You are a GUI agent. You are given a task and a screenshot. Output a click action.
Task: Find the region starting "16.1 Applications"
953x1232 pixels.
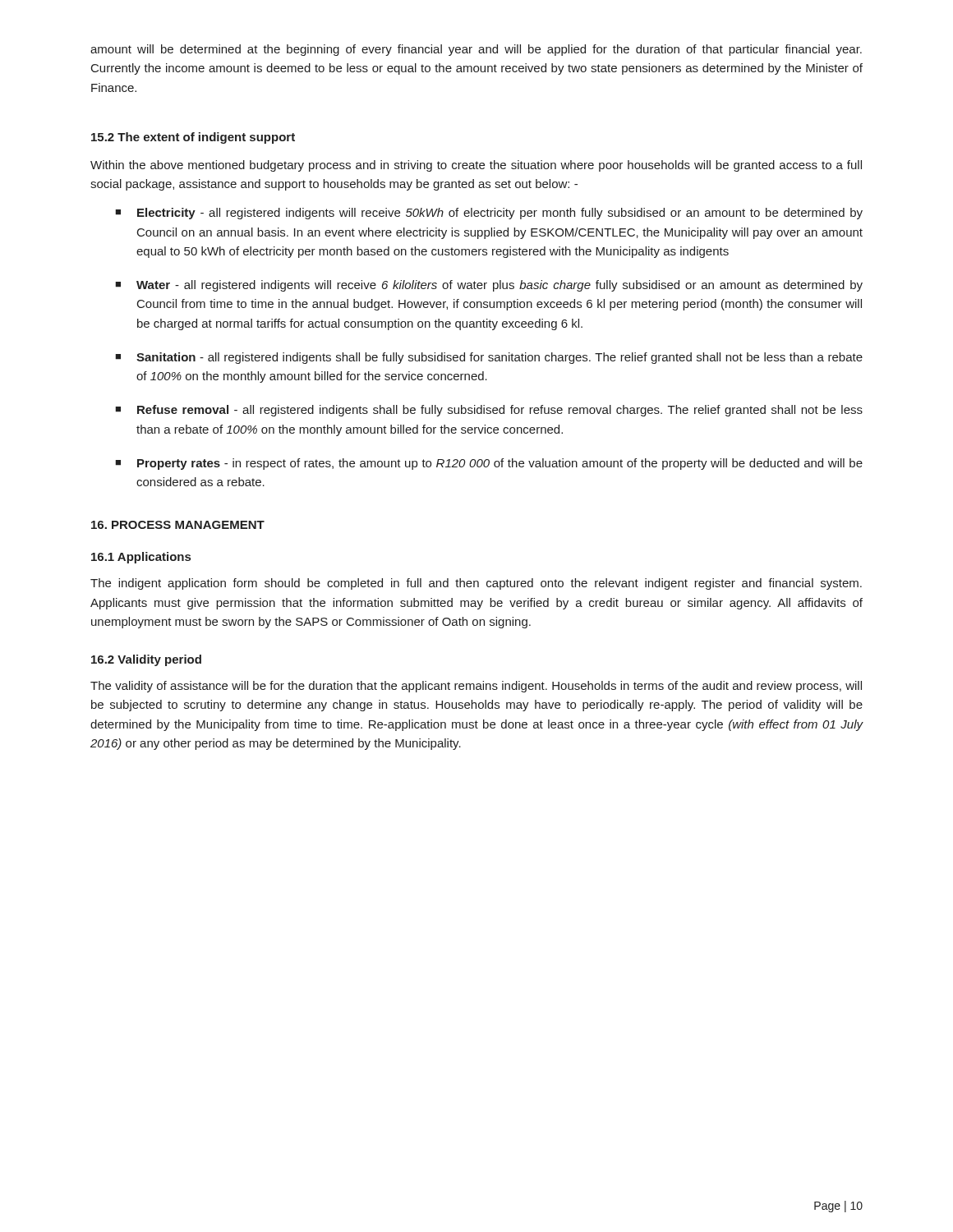pos(141,557)
